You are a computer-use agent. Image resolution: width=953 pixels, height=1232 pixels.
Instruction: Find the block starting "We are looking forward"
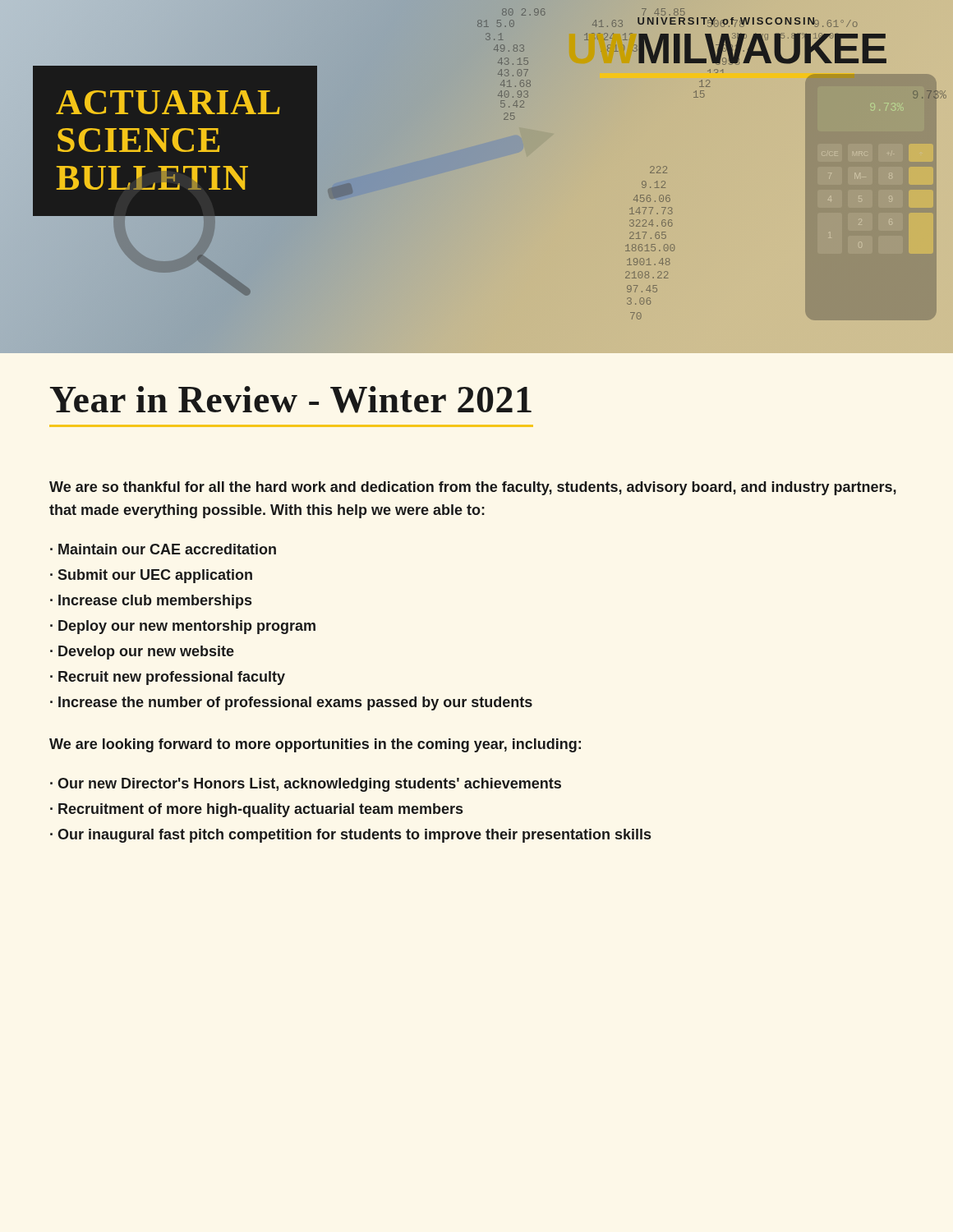coord(316,744)
